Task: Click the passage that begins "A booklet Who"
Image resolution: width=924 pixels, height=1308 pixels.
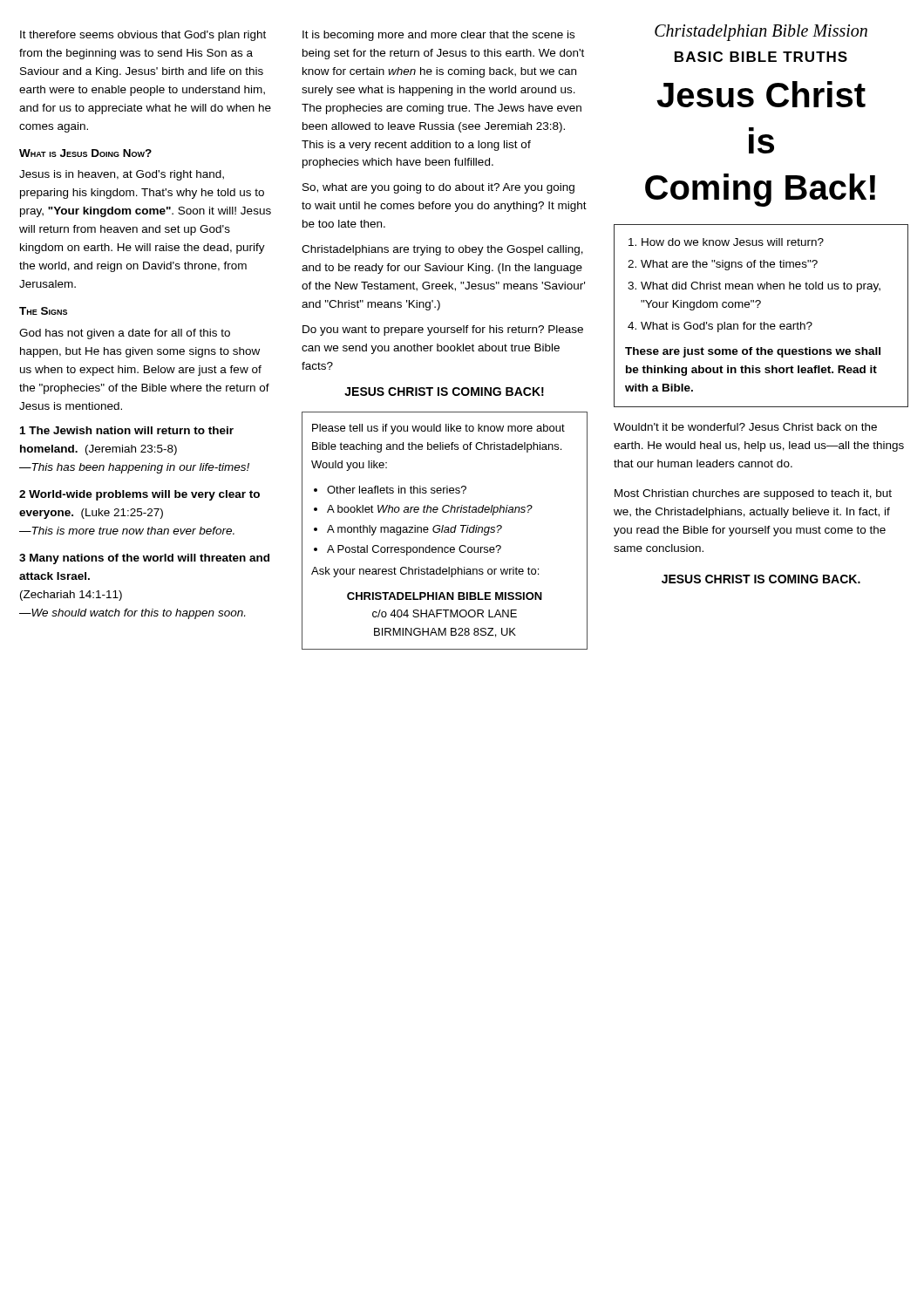Action: [430, 509]
